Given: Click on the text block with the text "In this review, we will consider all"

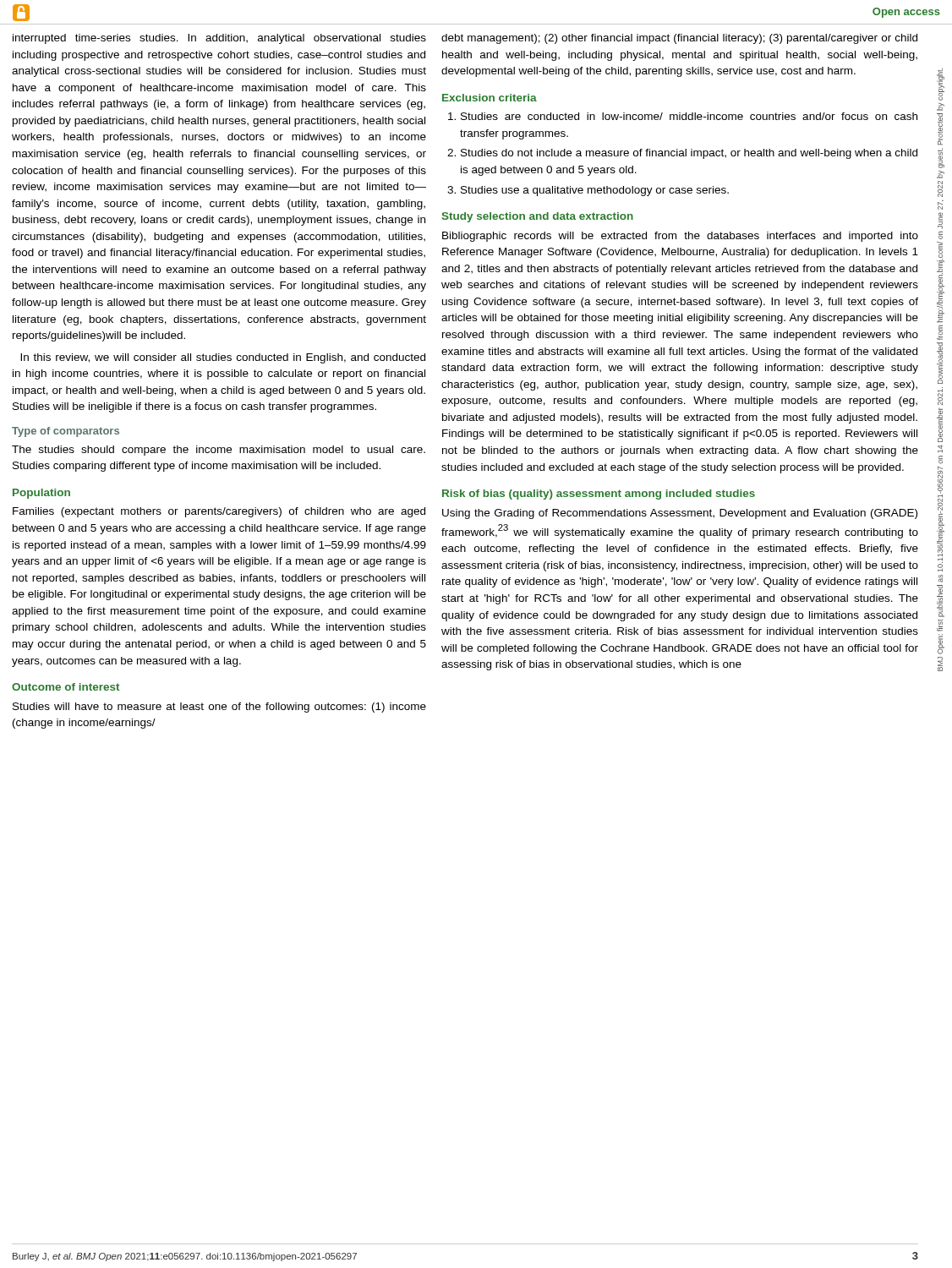Looking at the screenshot, I should pos(219,382).
